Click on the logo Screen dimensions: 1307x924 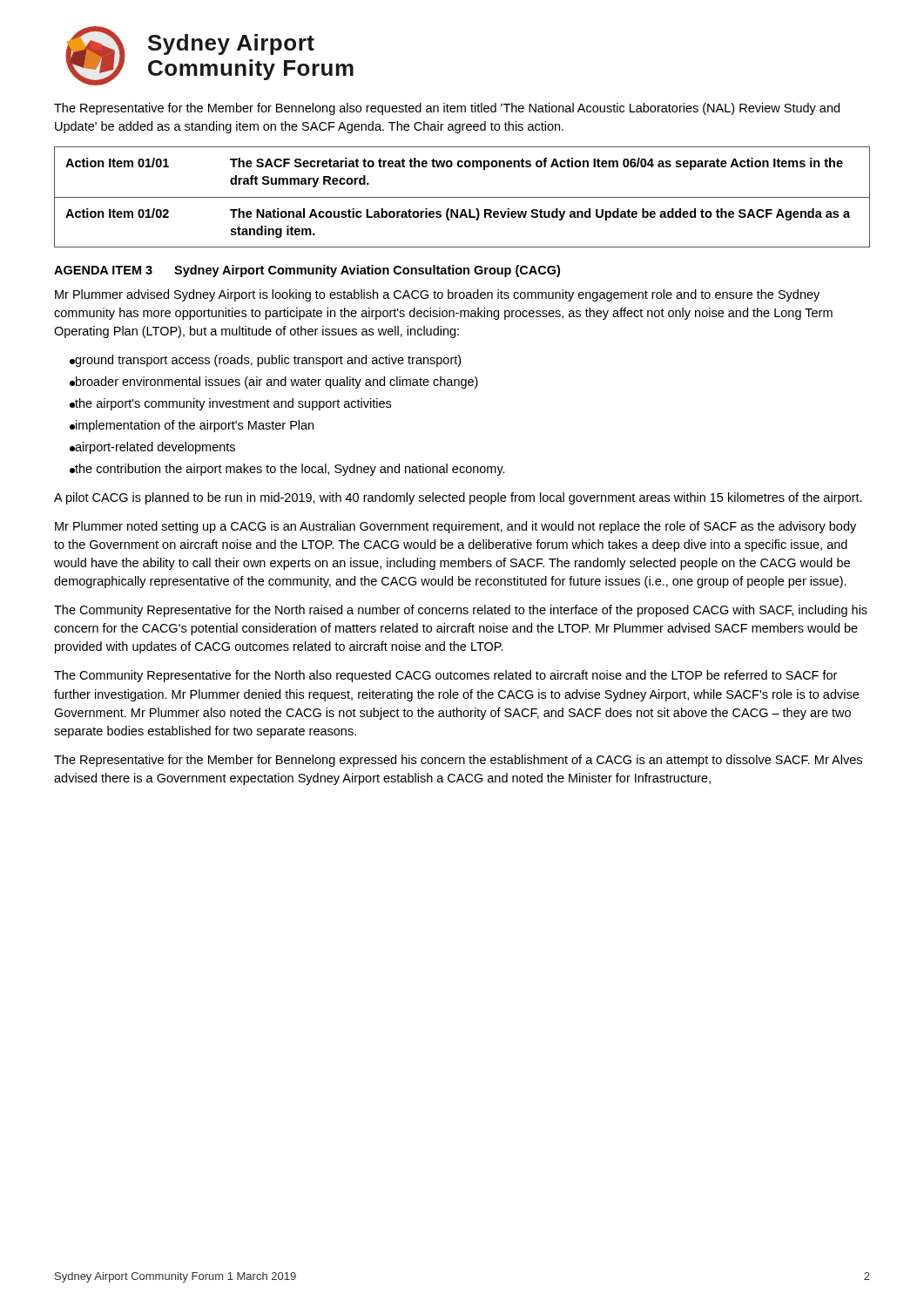pos(462,56)
